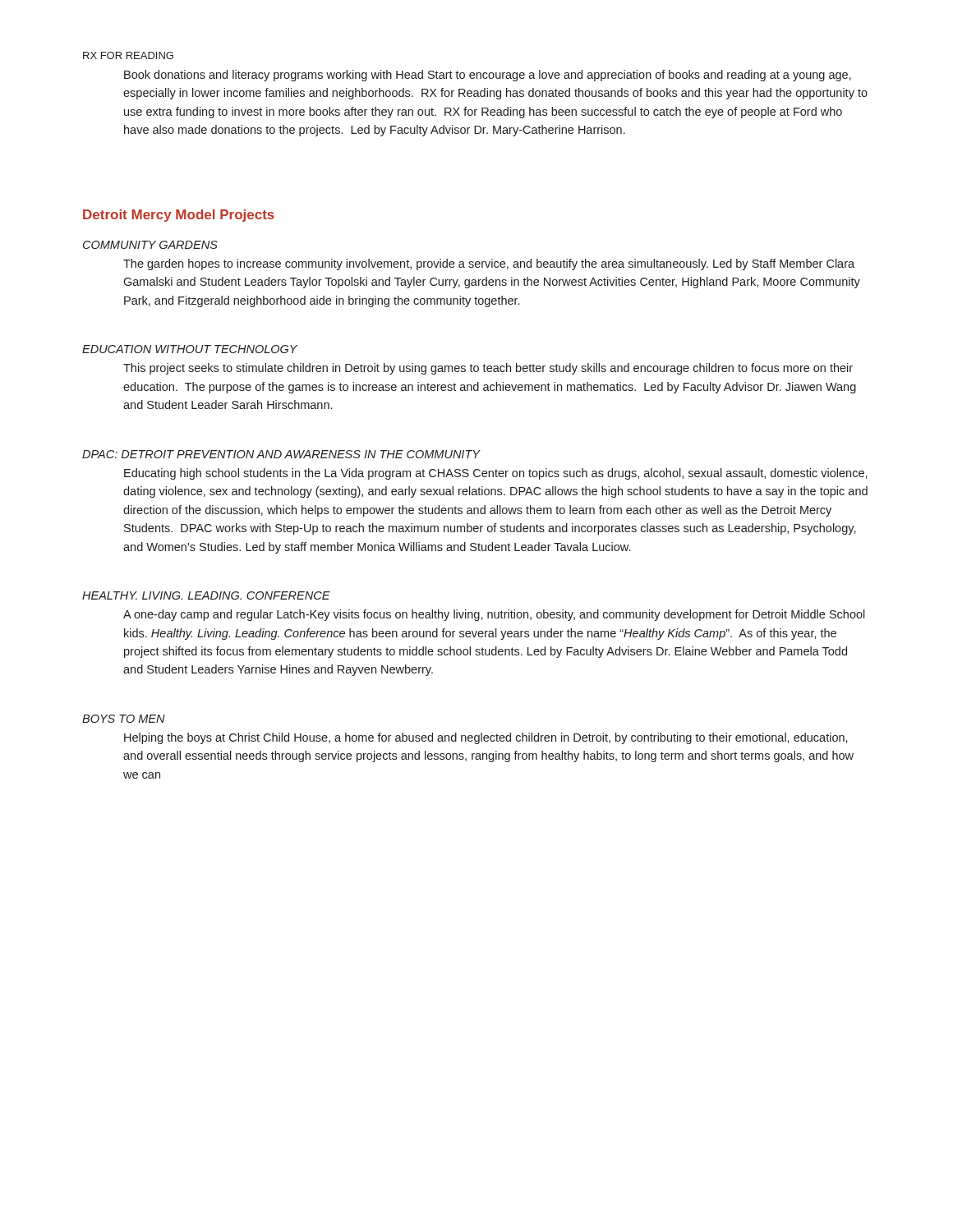
Task: Point to the text block starting "Detroit Mercy Model Projects"
Action: (178, 215)
